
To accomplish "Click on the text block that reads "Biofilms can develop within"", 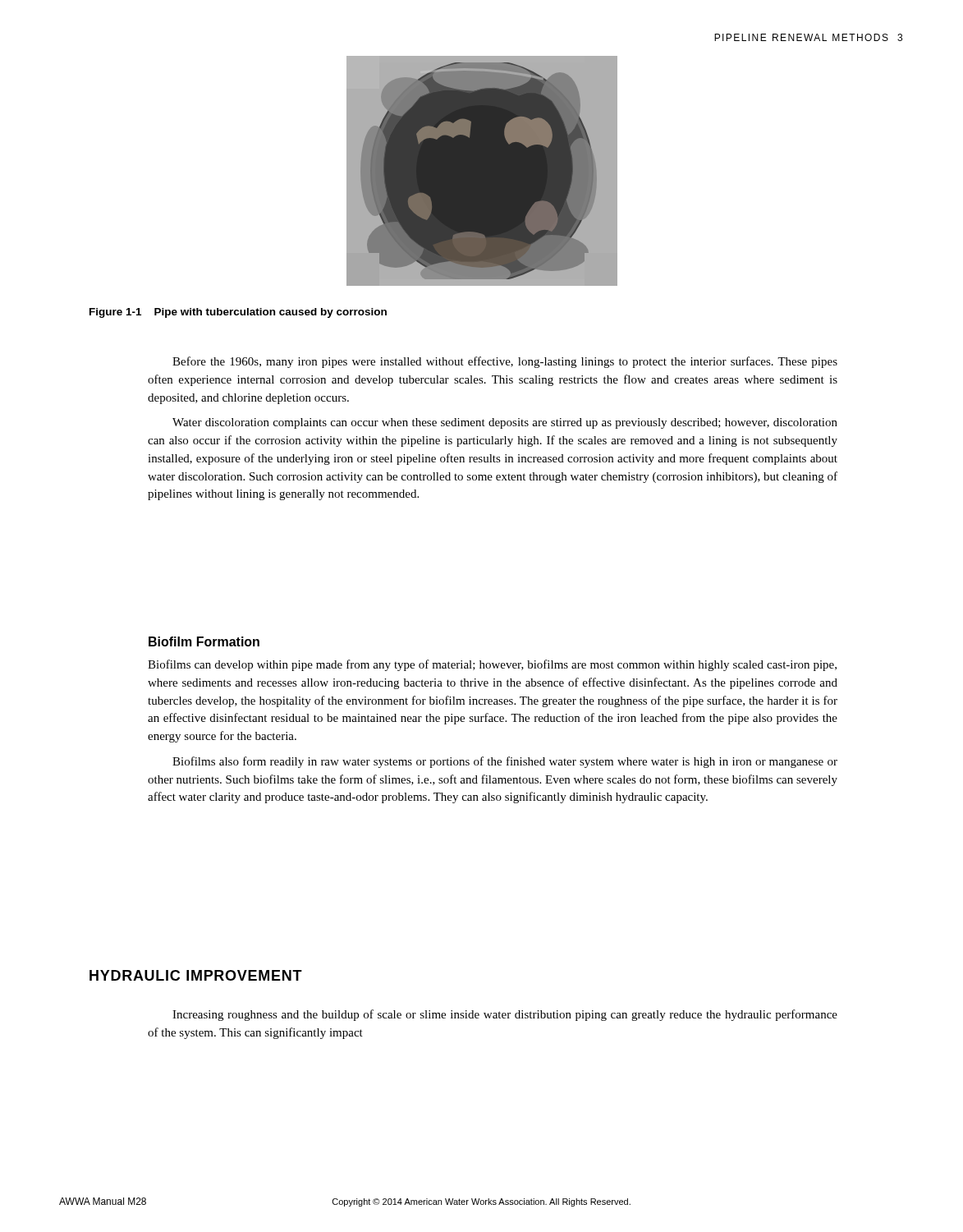I will coord(493,732).
